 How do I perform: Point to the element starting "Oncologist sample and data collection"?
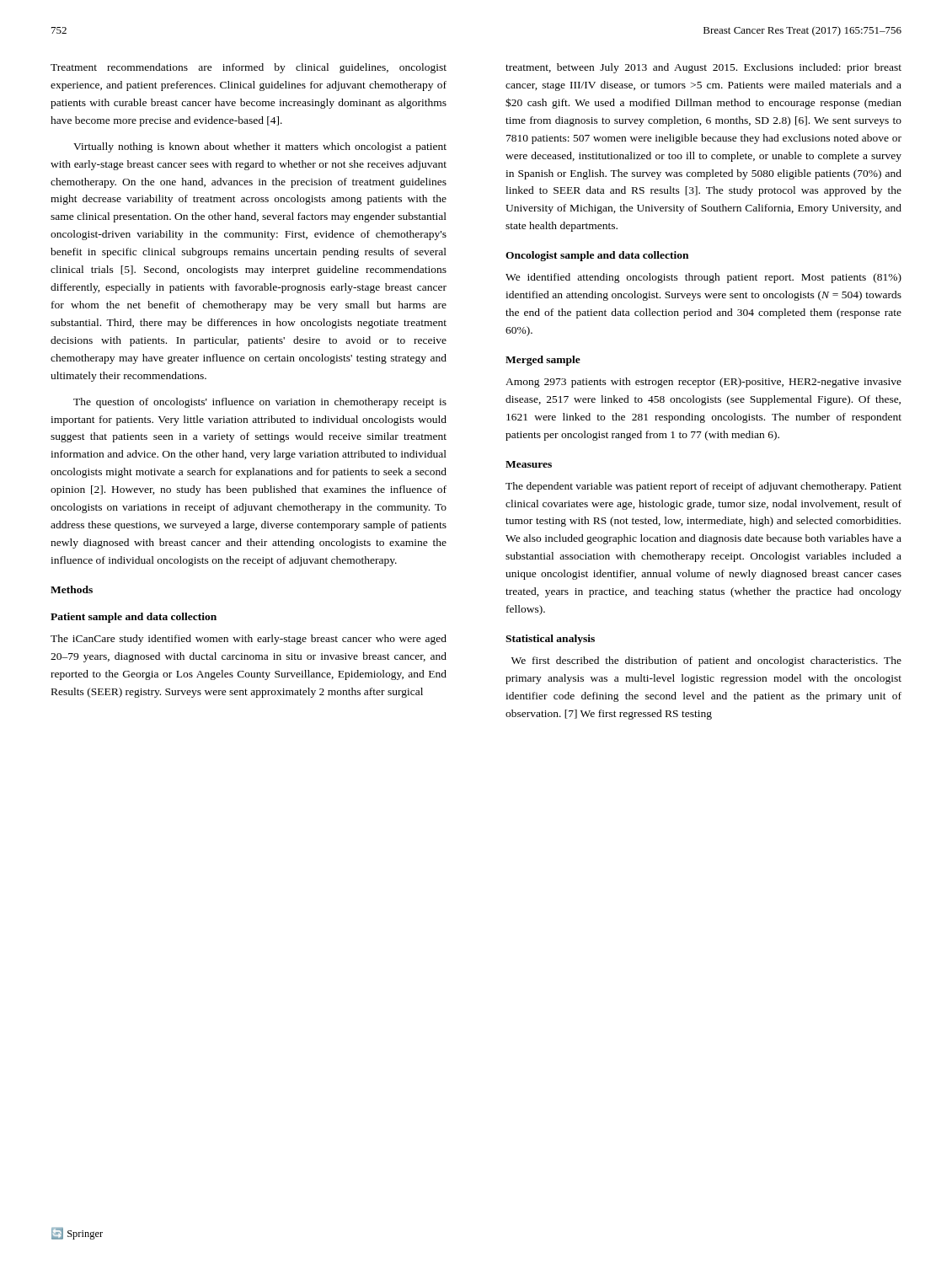click(597, 255)
